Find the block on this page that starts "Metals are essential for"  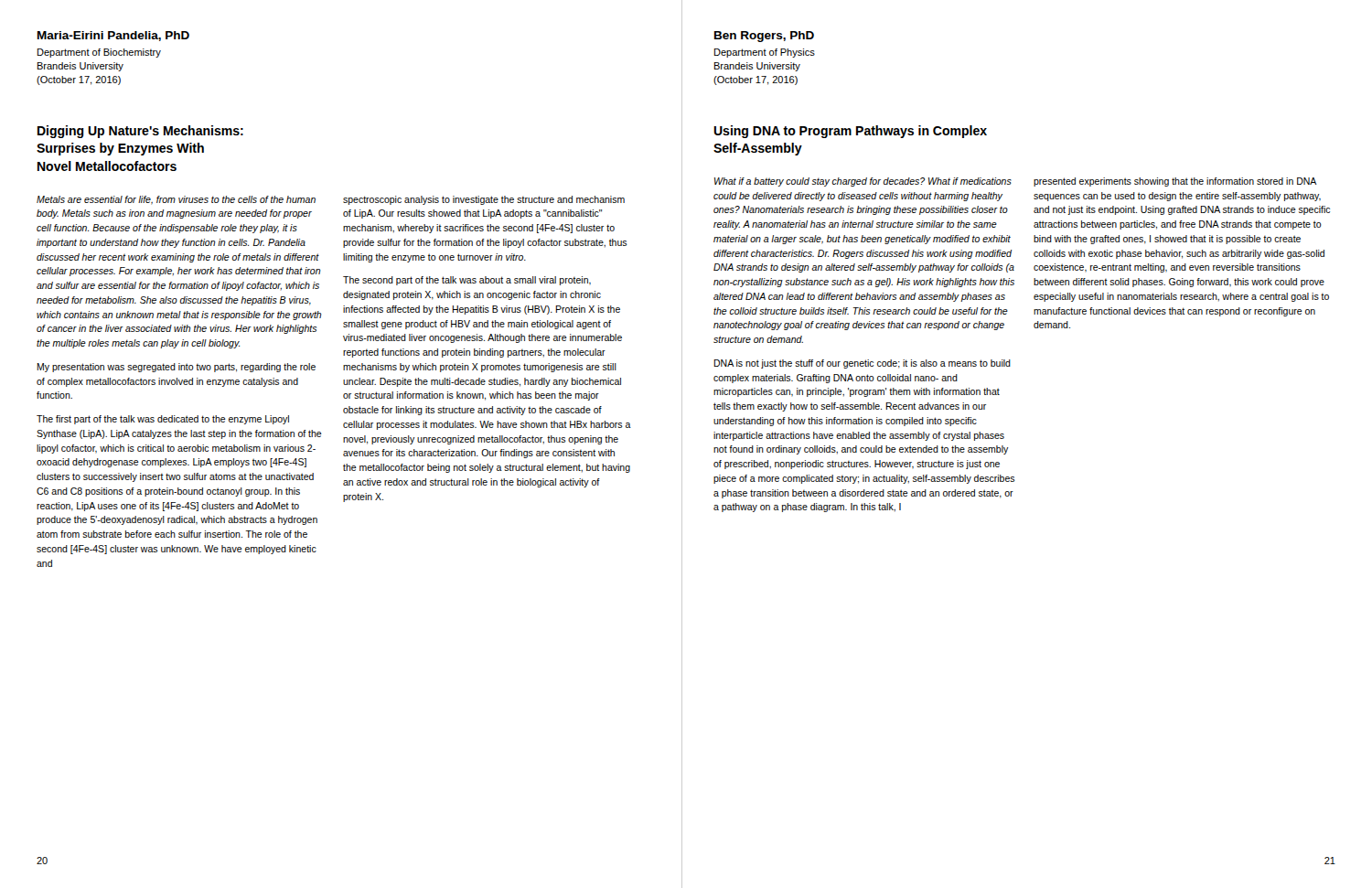(x=179, y=271)
